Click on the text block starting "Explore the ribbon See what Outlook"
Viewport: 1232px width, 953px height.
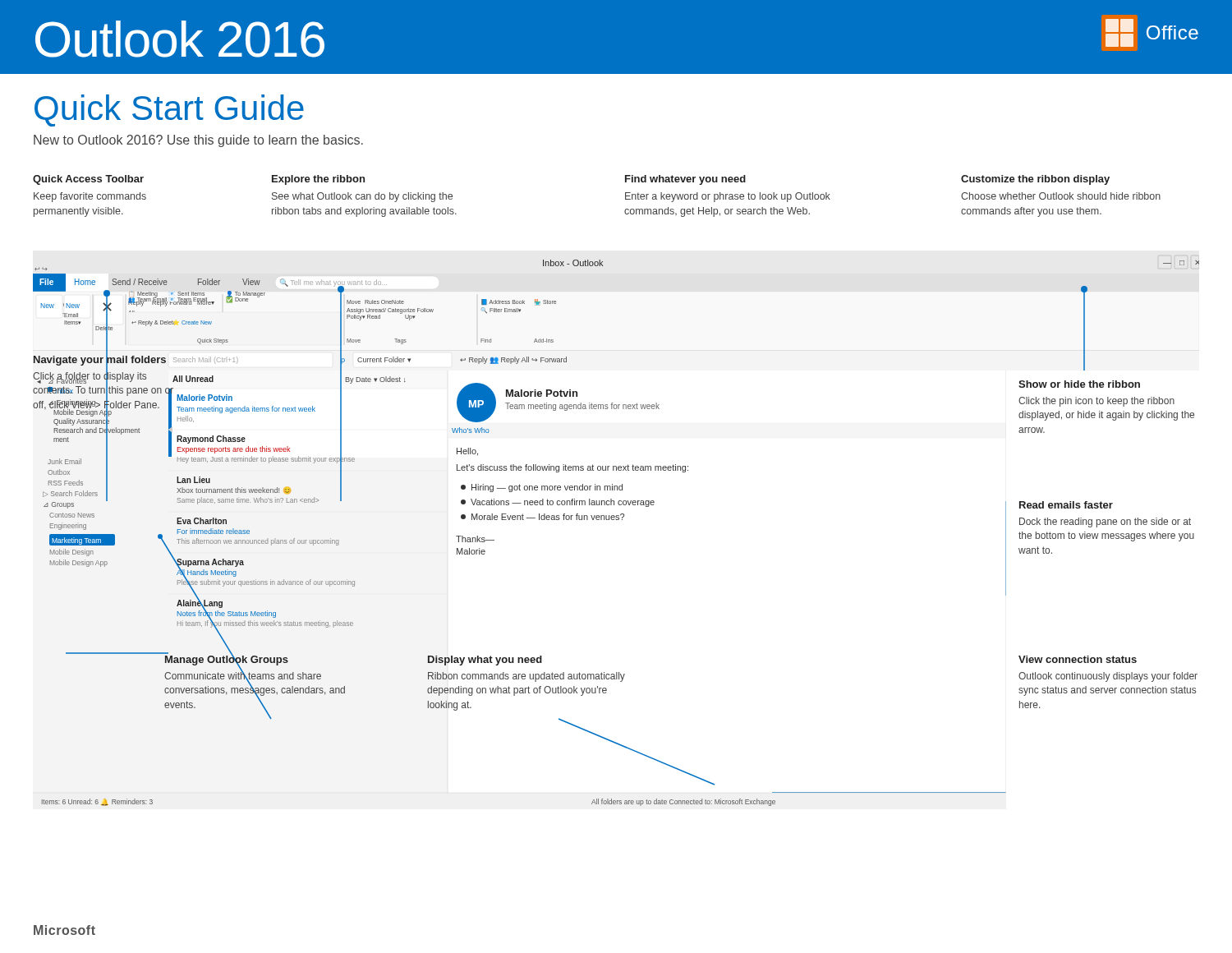(394, 196)
